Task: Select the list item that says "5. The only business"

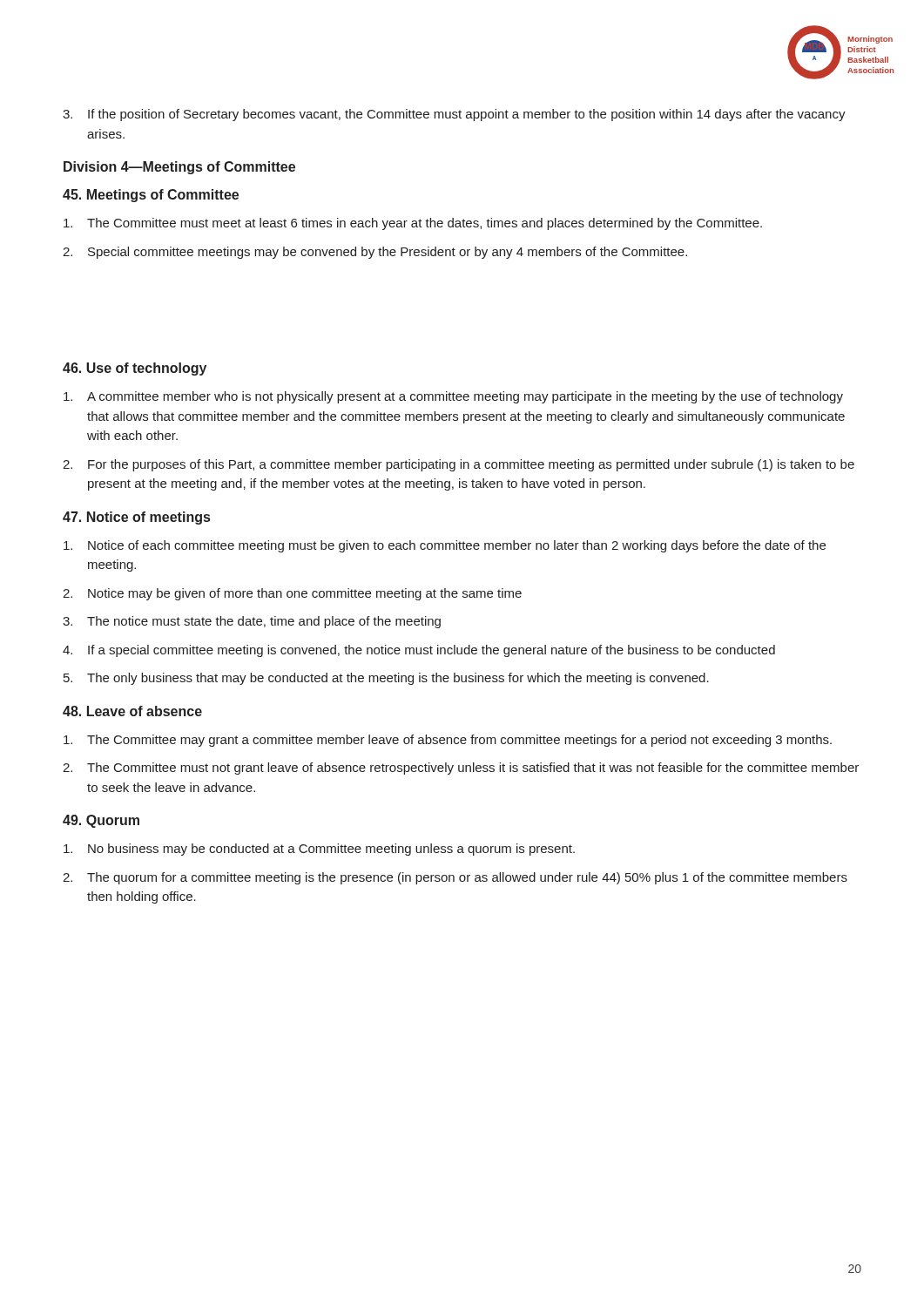Action: (386, 678)
